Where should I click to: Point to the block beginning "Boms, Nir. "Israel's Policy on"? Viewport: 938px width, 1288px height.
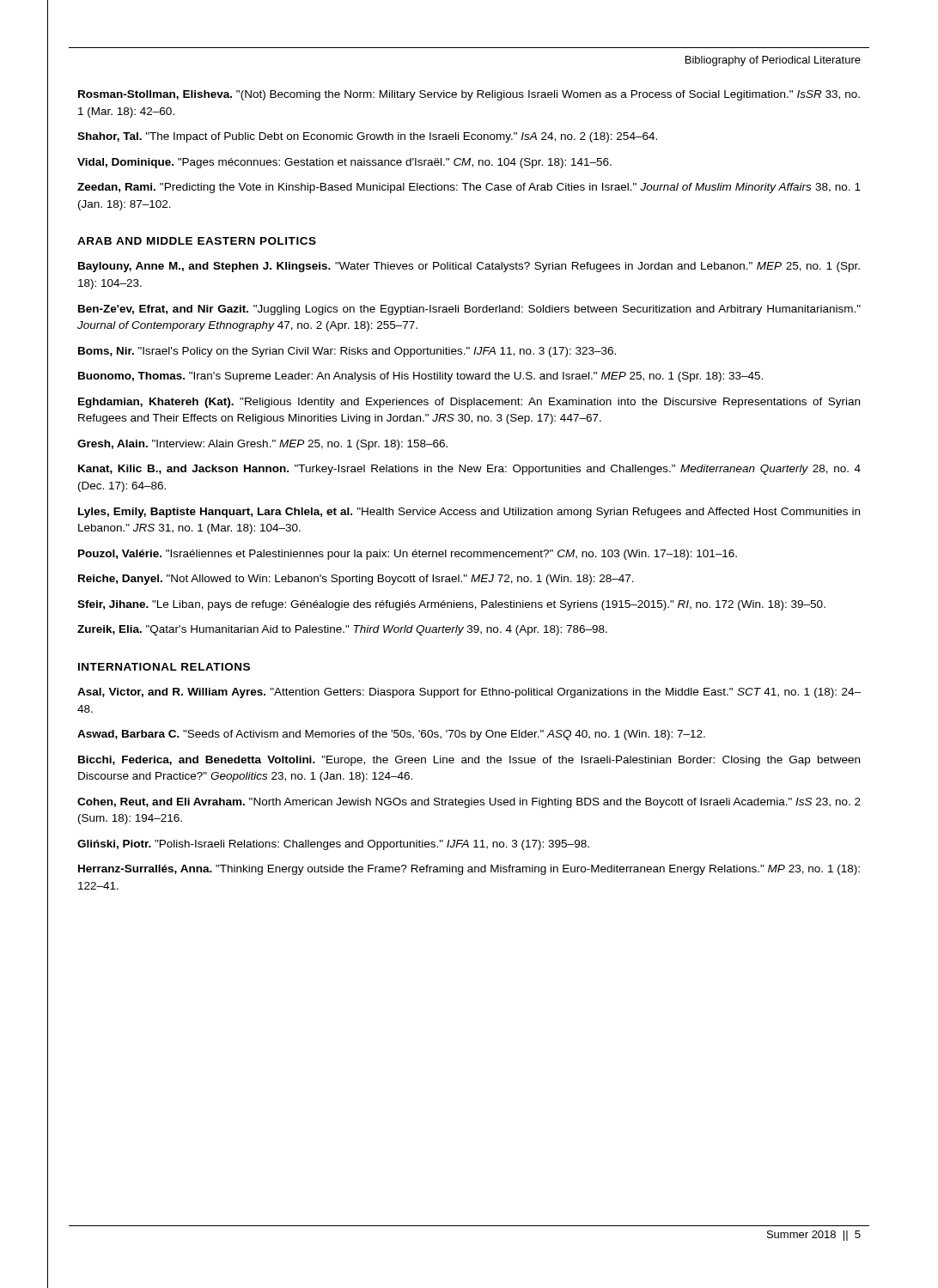[x=347, y=350]
